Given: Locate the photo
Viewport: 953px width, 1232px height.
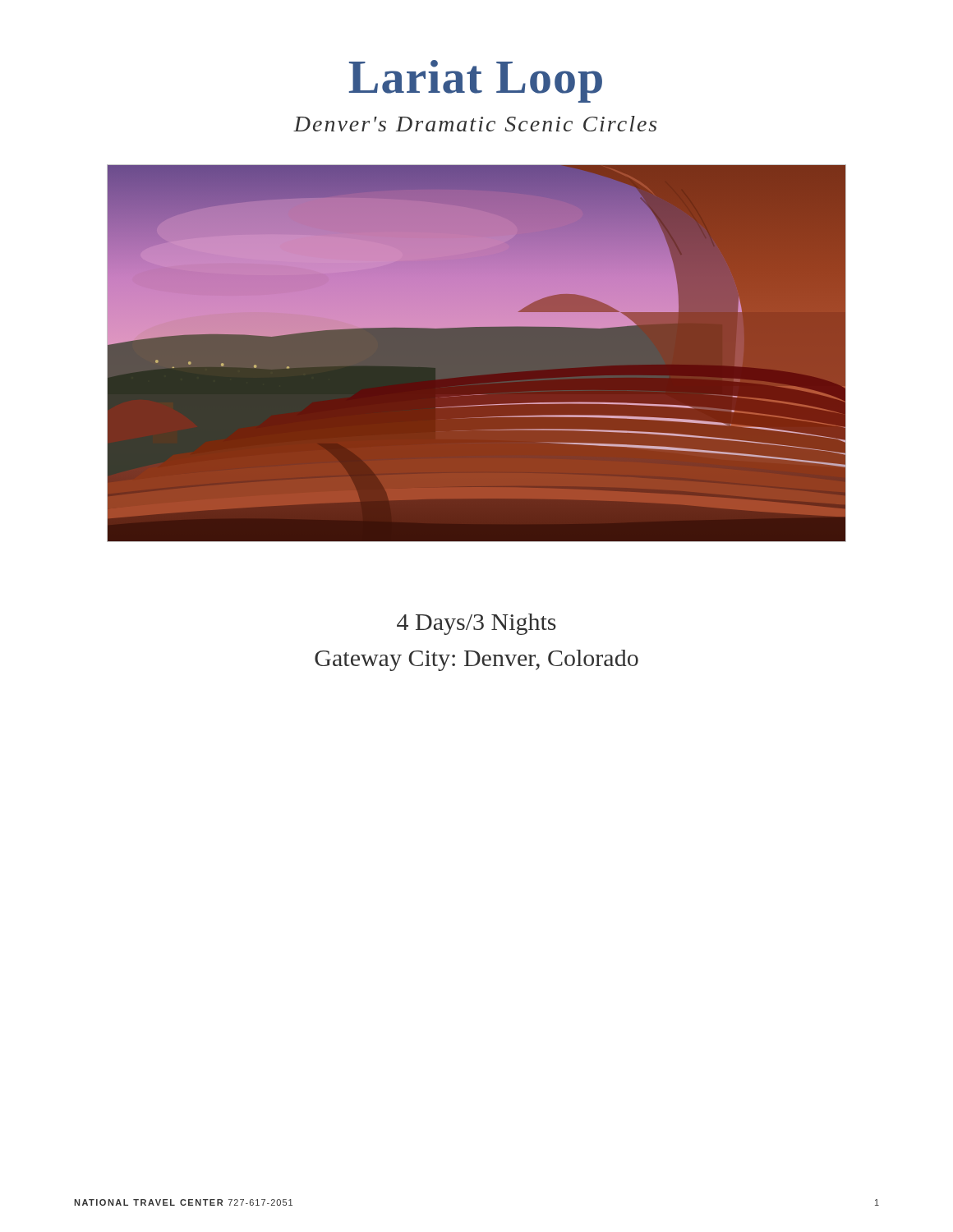Looking at the screenshot, I should [476, 353].
